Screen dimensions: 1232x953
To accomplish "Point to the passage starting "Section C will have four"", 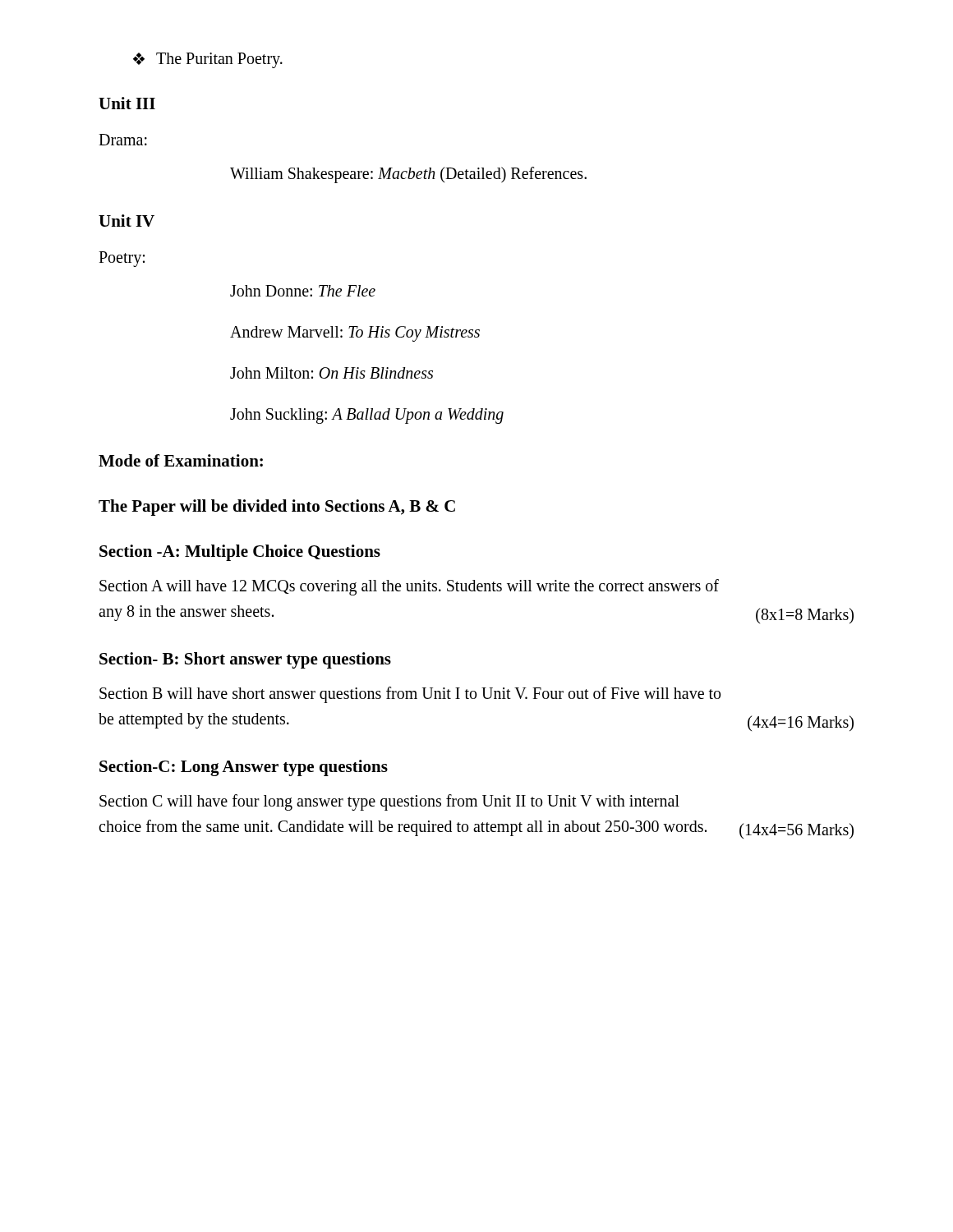I will click(476, 814).
